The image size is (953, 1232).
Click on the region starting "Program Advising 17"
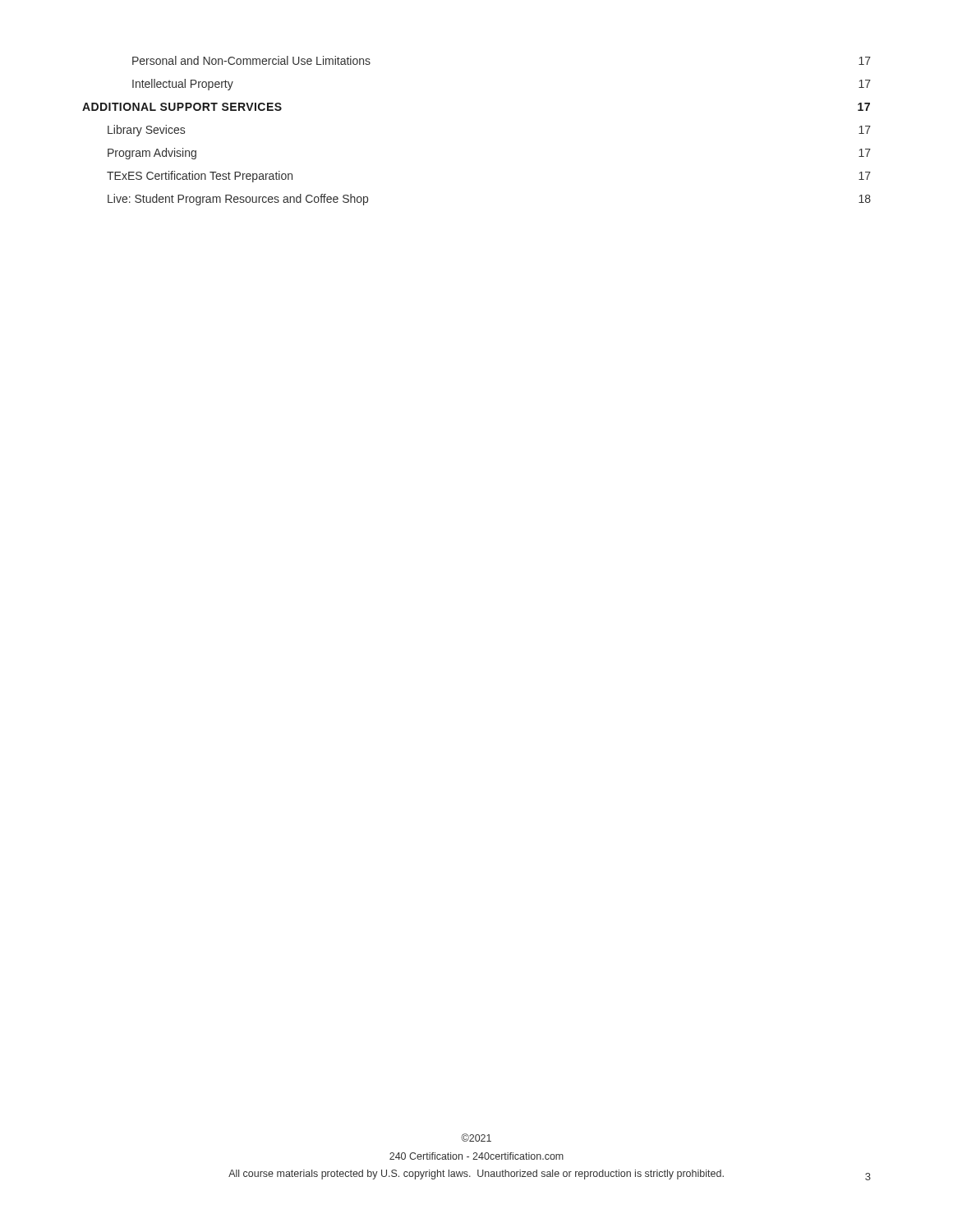157,154
